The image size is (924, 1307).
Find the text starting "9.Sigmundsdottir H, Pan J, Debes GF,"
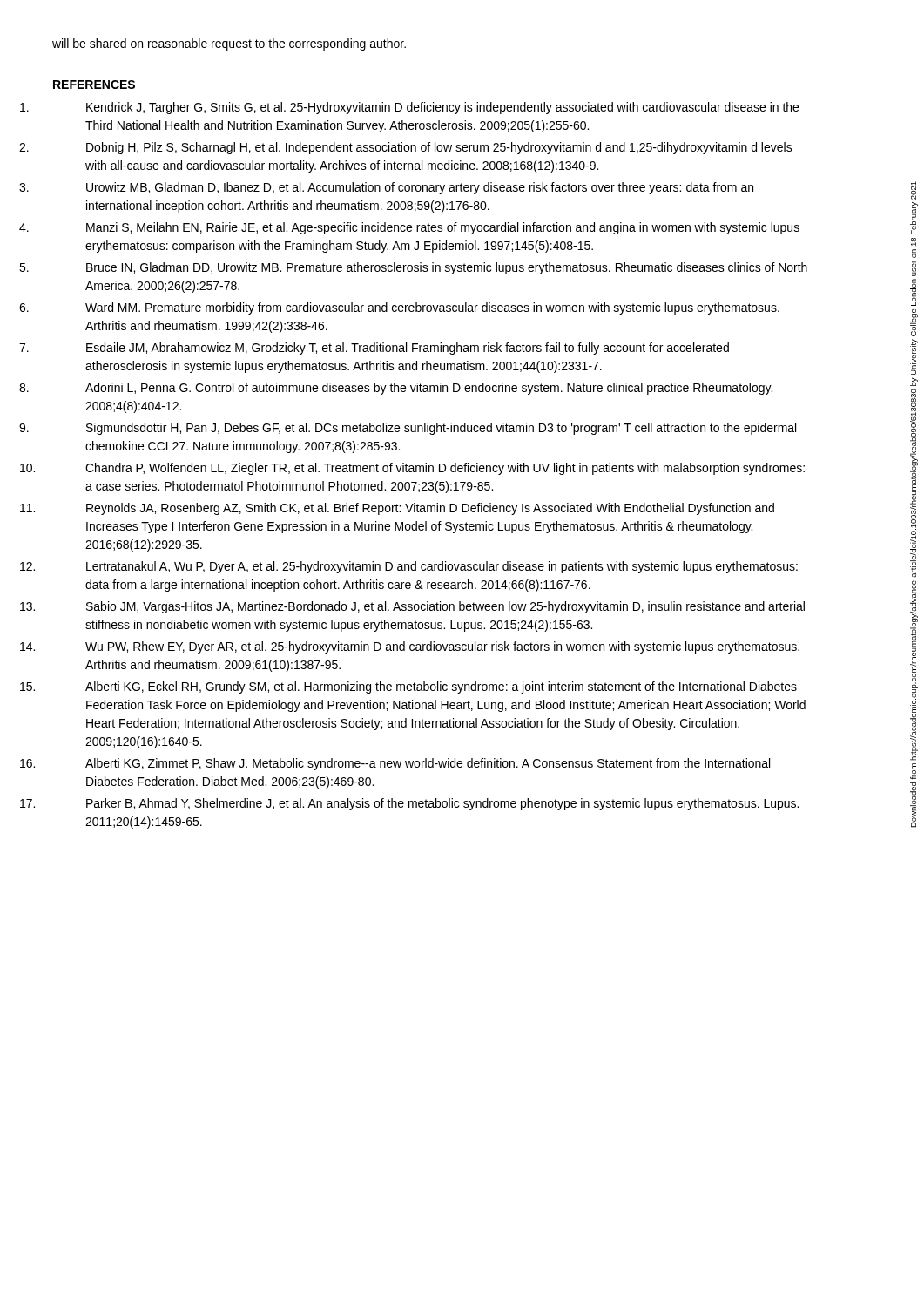pos(425,436)
